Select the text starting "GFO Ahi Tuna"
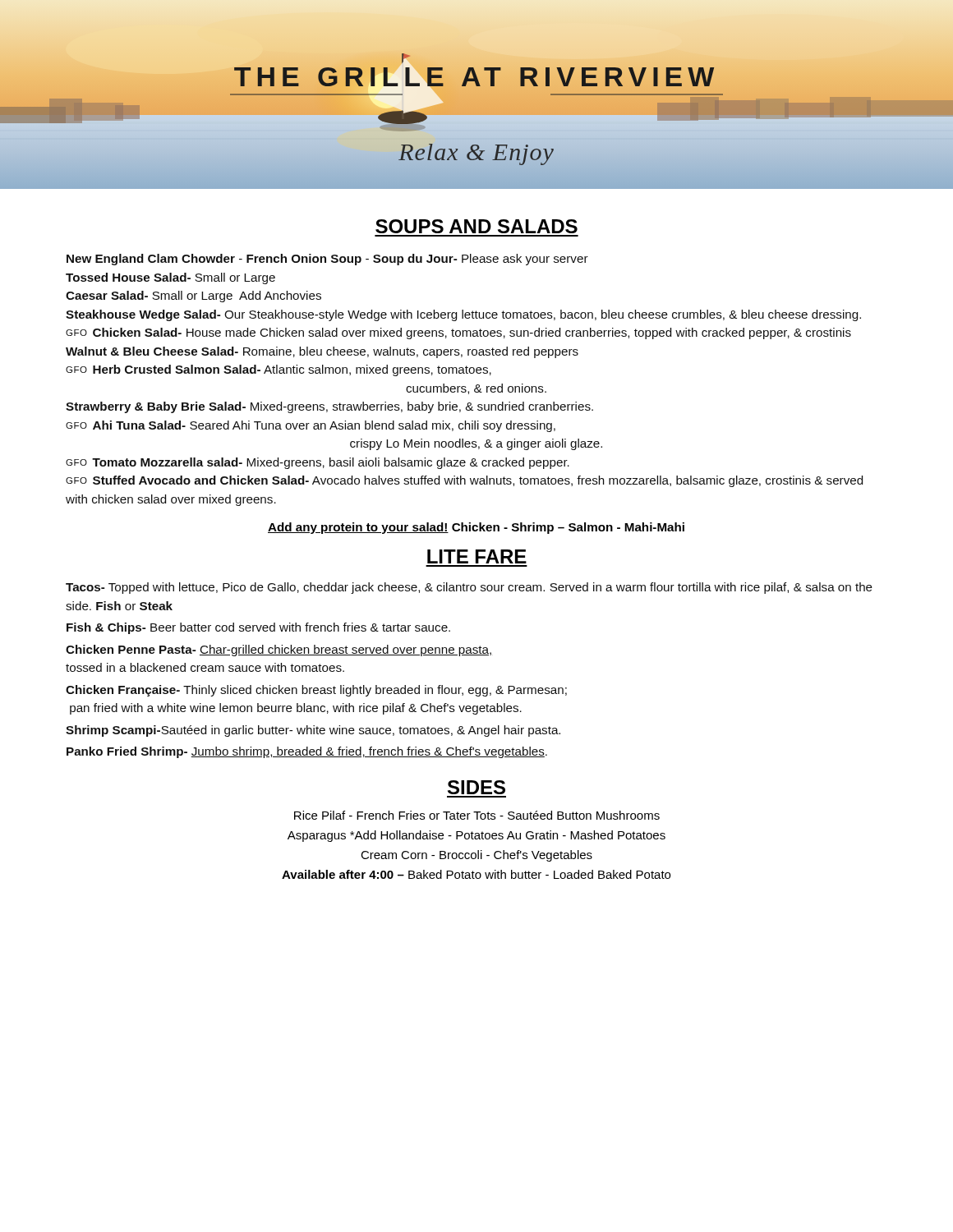Screen dimensions: 1232x953 pyautogui.click(x=476, y=435)
